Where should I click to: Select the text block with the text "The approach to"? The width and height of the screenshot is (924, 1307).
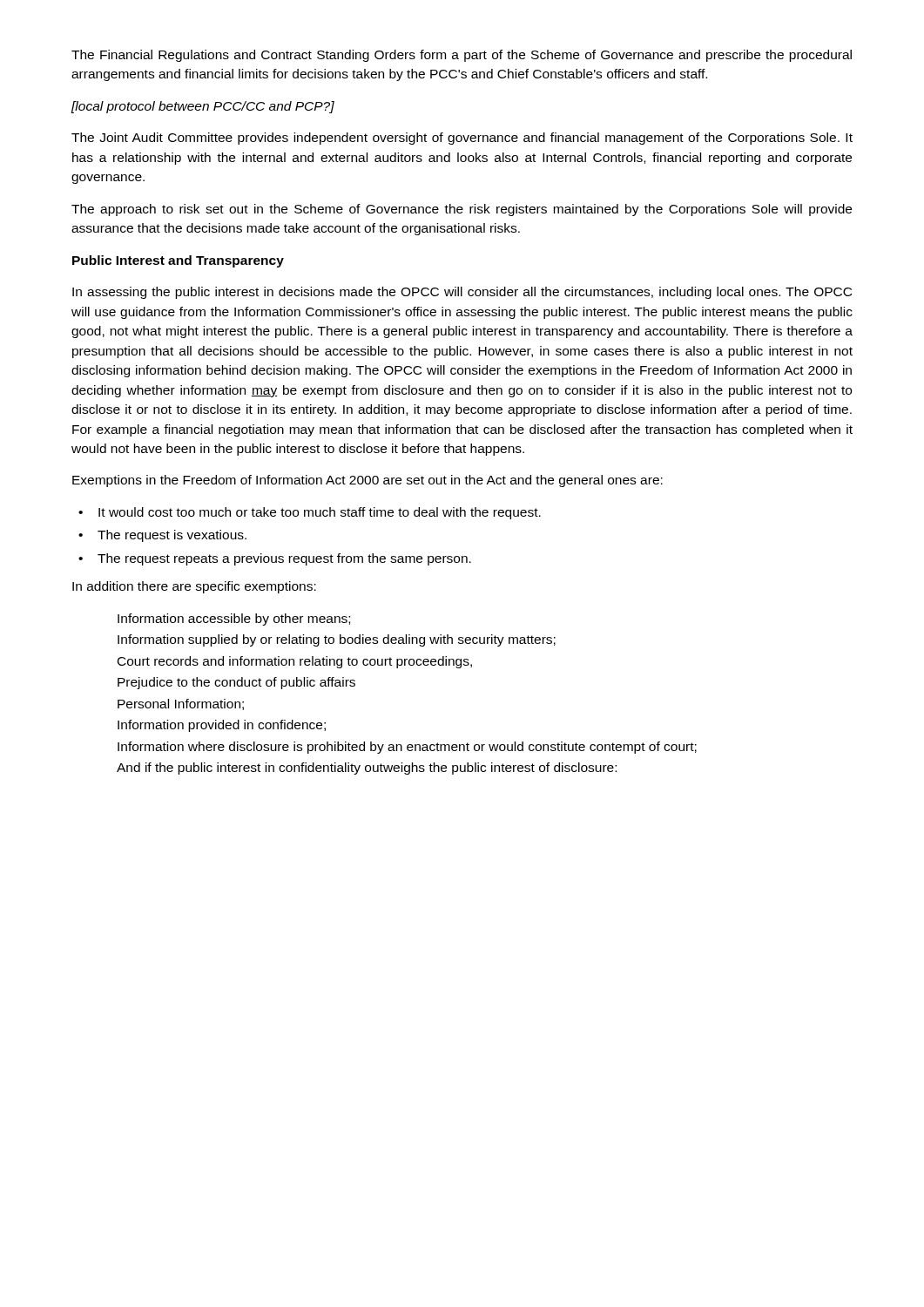coord(462,218)
